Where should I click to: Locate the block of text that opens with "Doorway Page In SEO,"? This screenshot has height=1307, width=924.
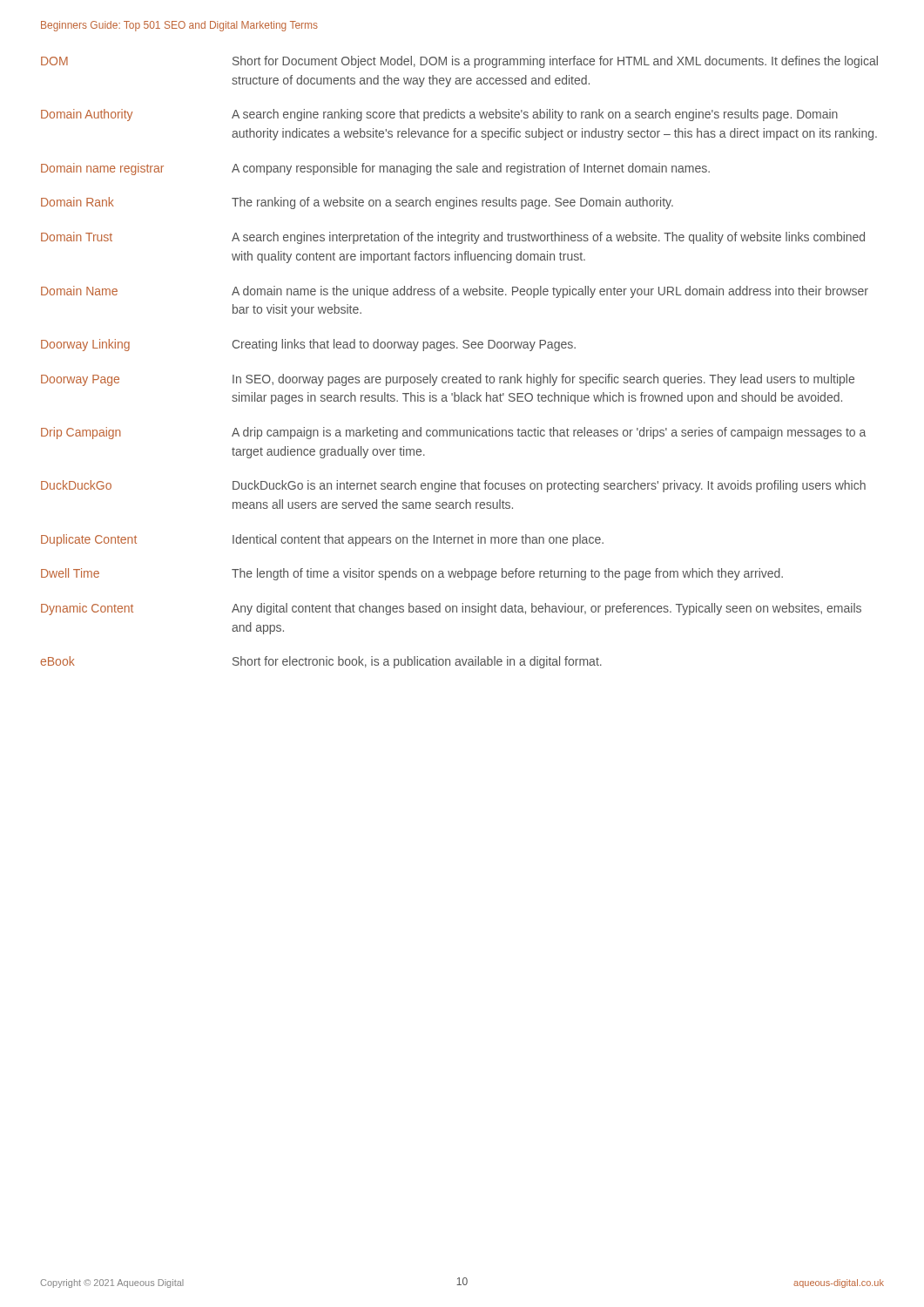[x=462, y=389]
